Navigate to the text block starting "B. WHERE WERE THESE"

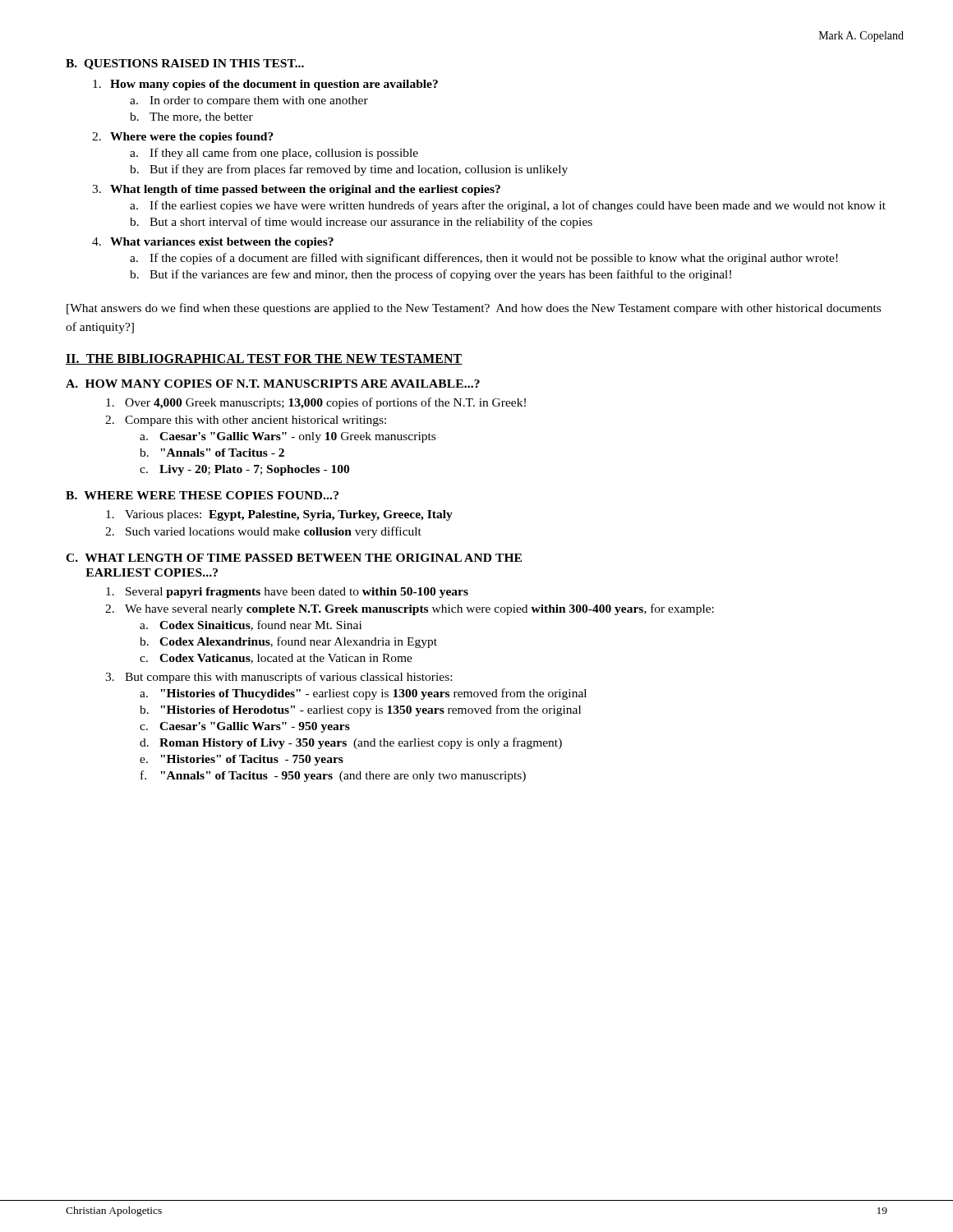pyautogui.click(x=203, y=494)
